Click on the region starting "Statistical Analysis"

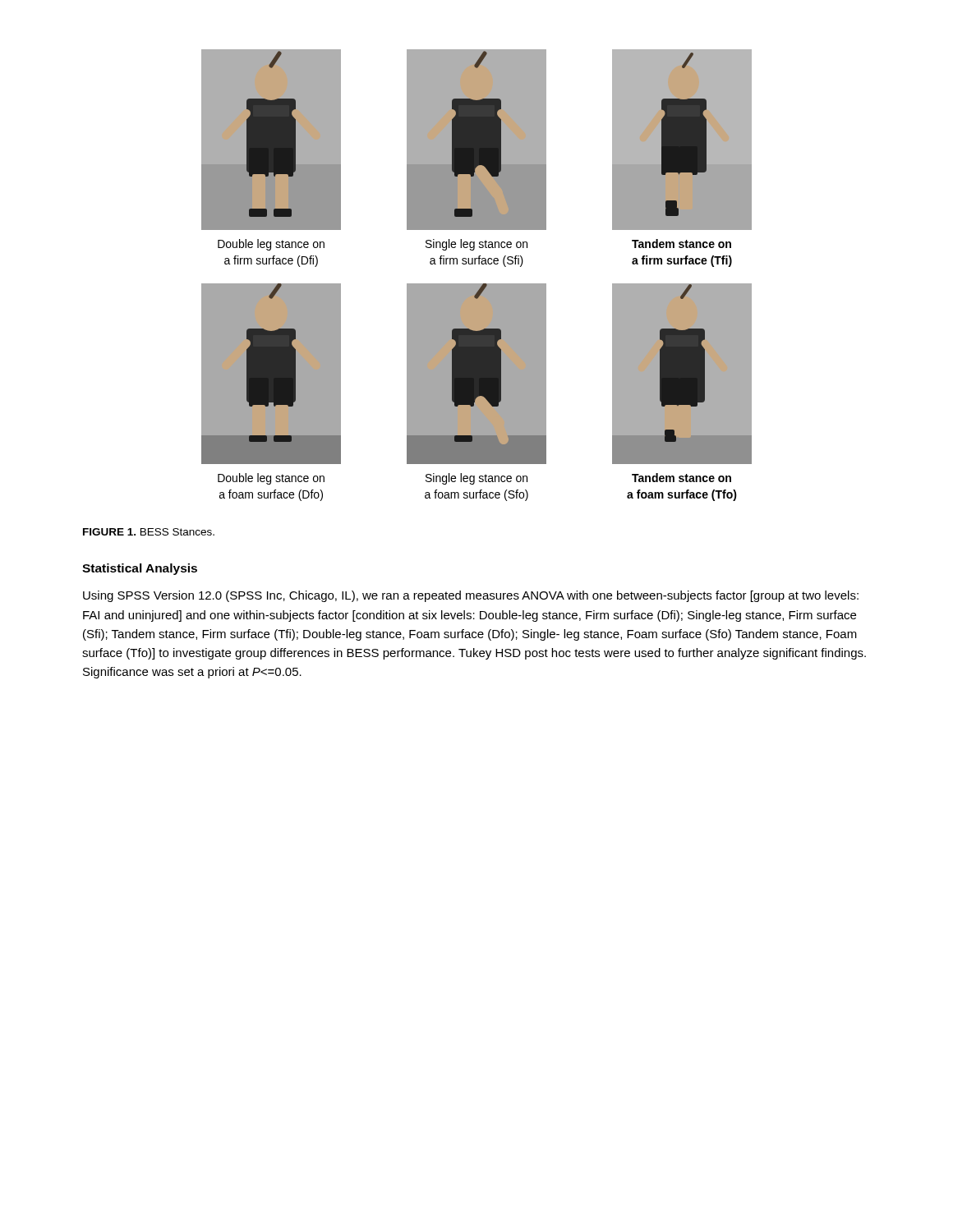(140, 568)
